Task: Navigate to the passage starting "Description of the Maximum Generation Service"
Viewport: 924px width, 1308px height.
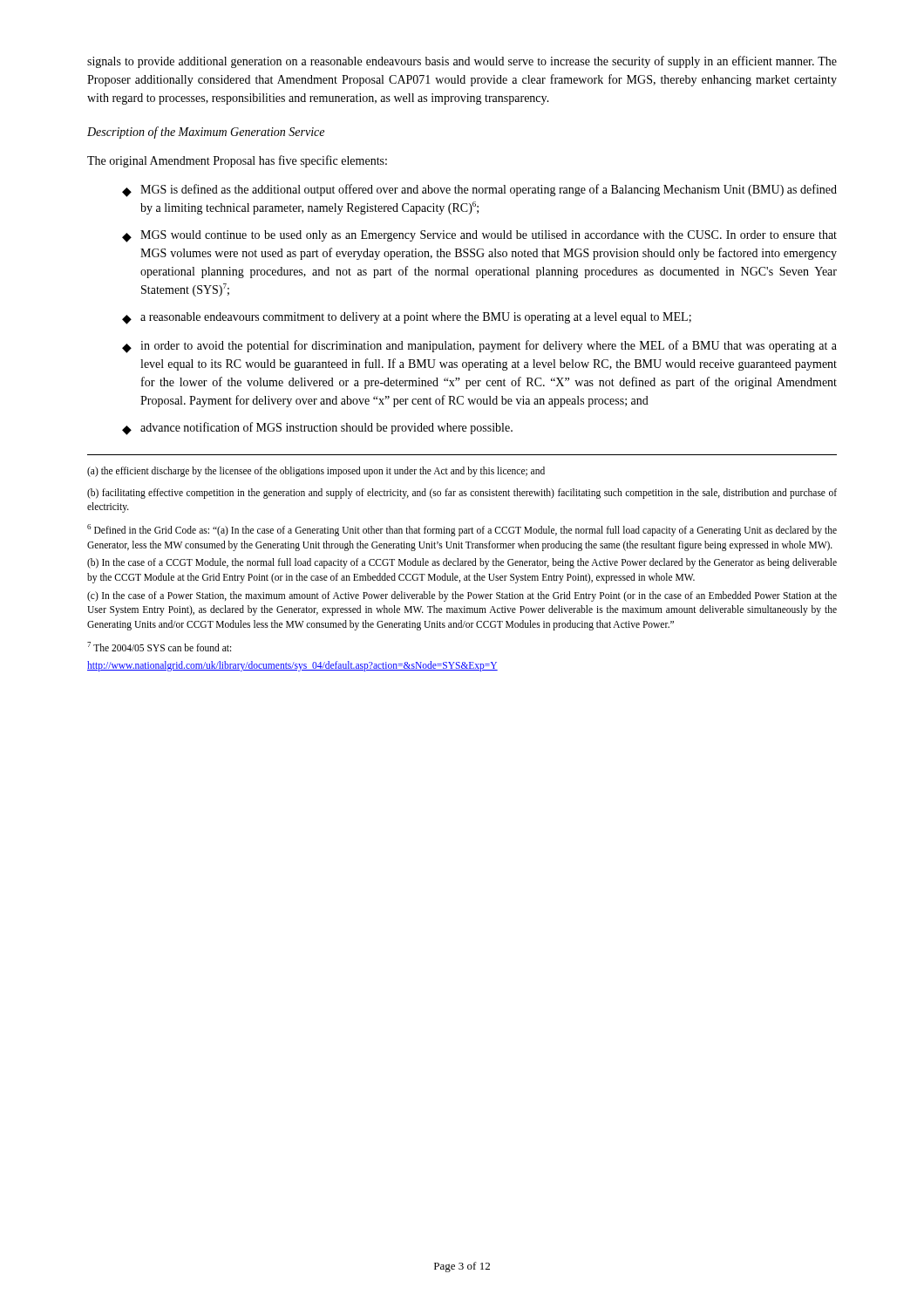Action: [206, 133]
